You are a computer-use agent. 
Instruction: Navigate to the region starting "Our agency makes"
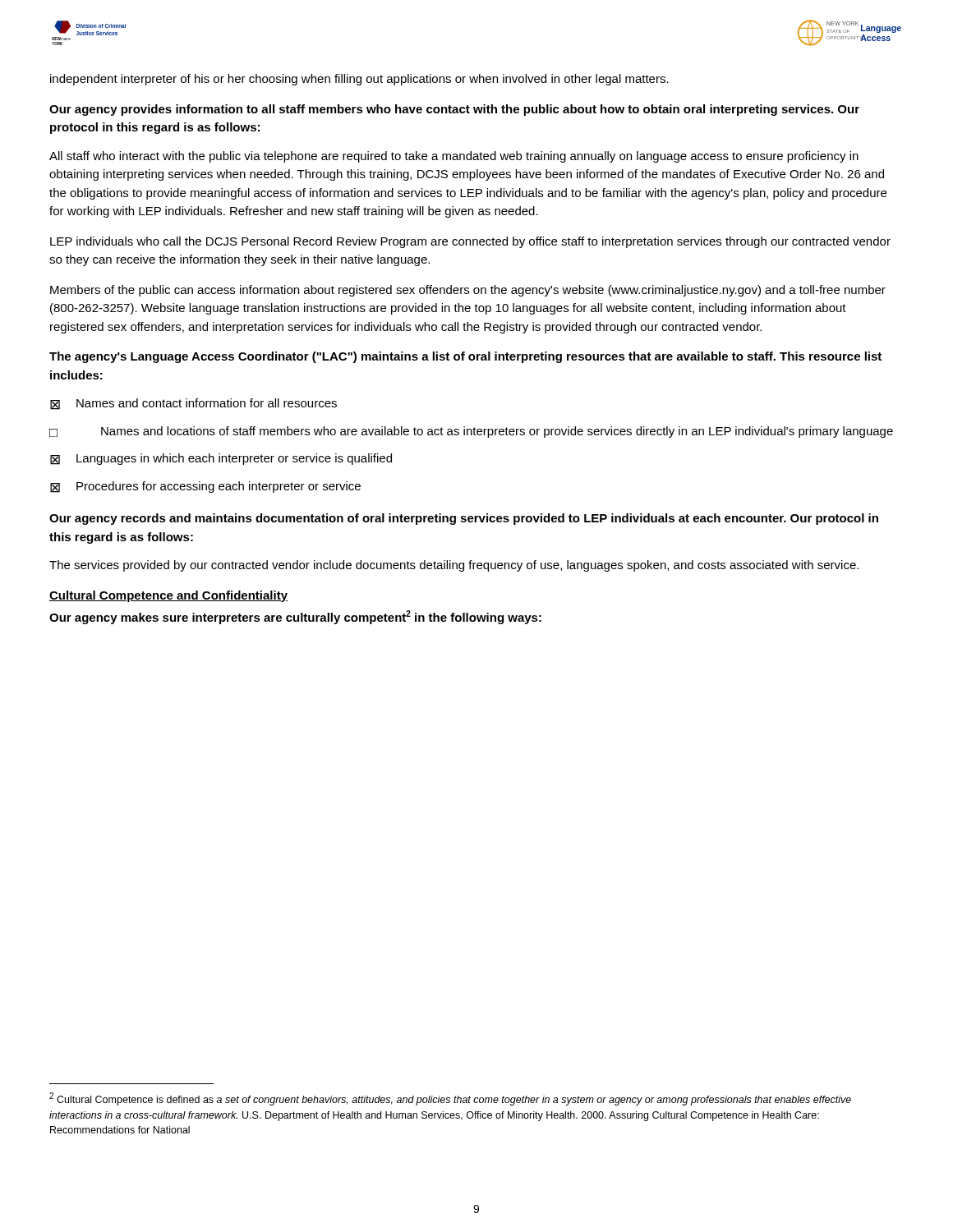tap(296, 617)
